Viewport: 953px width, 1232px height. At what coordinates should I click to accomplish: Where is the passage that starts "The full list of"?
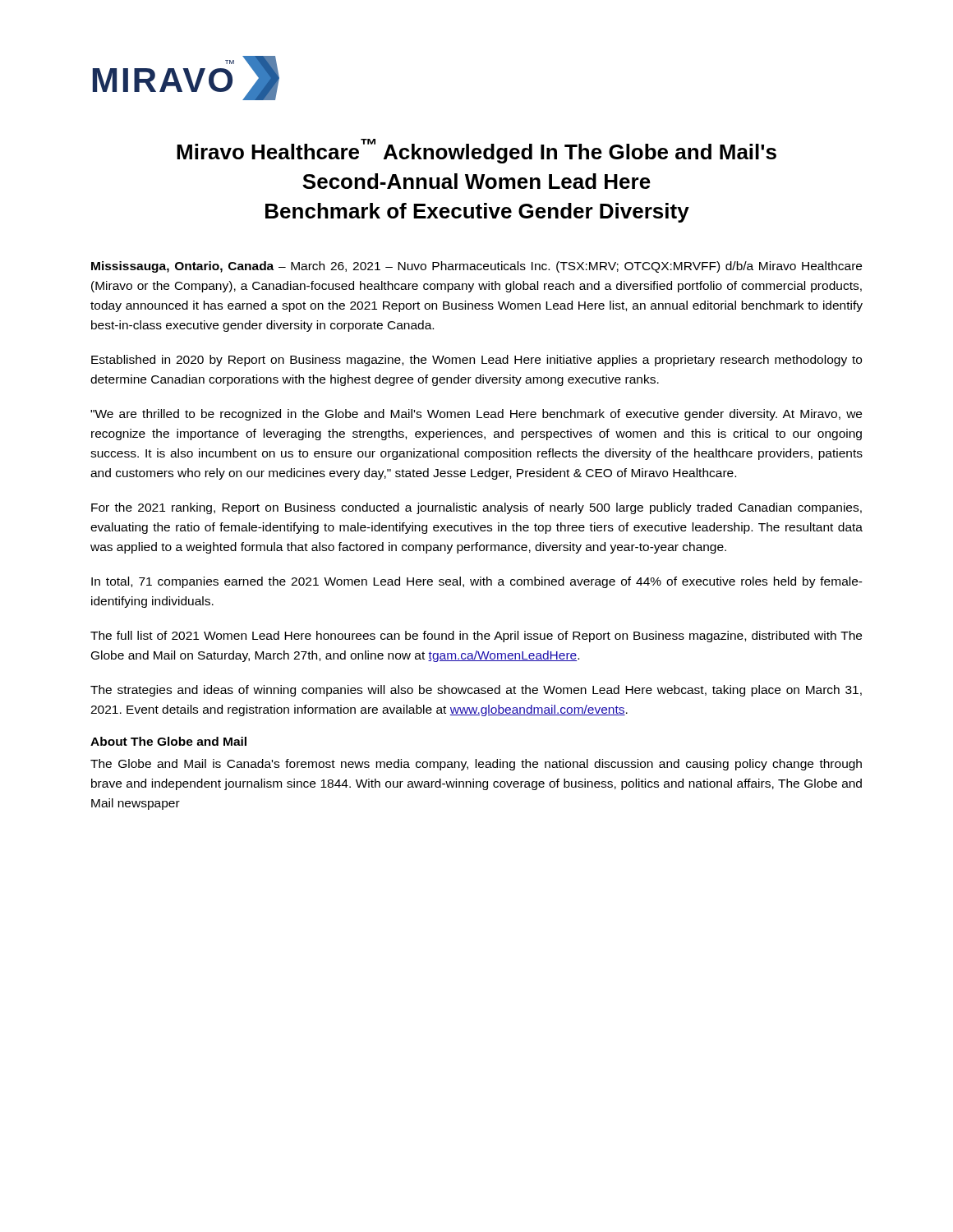(x=476, y=645)
